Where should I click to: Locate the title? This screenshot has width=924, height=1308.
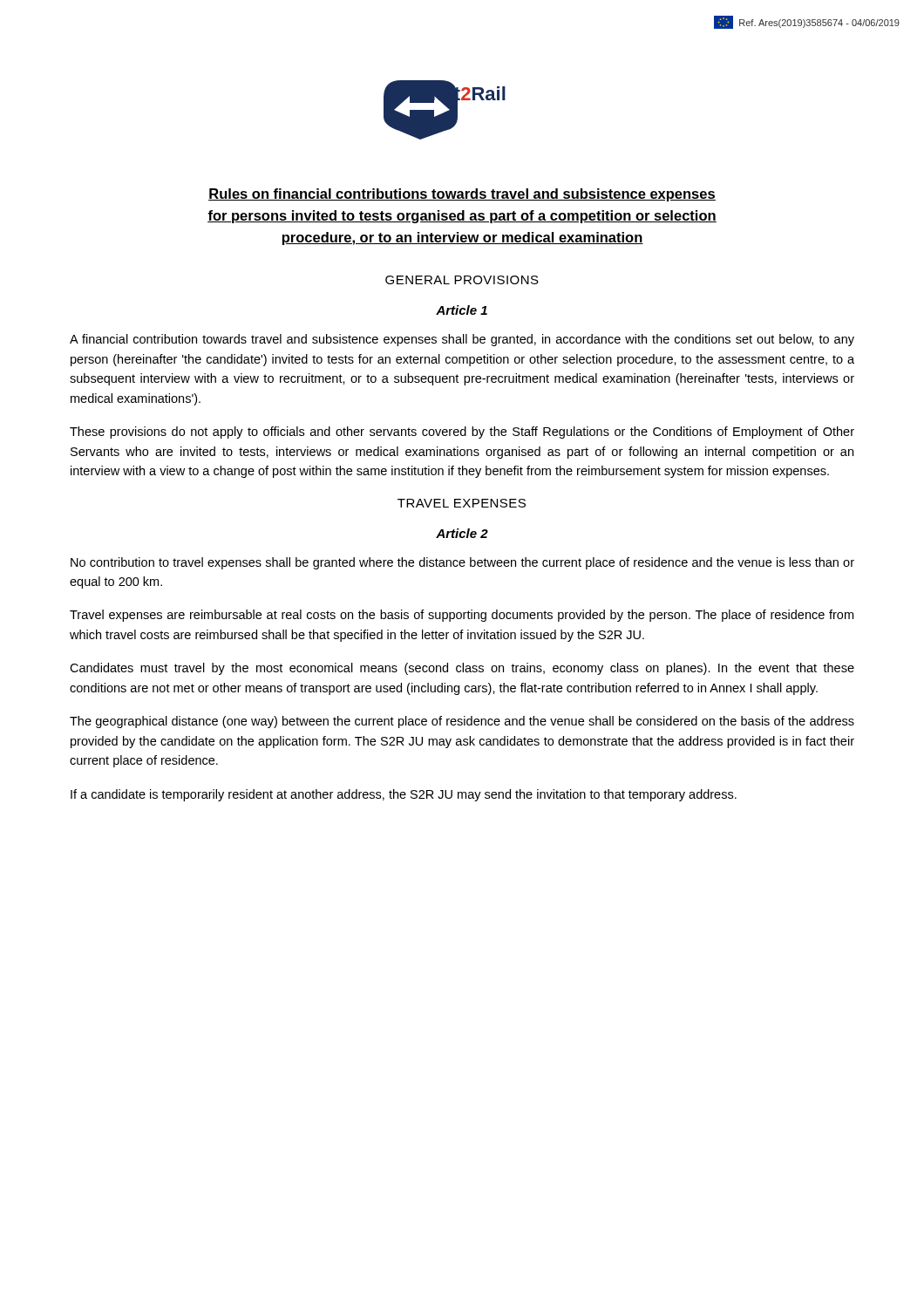(x=462, y=215)
